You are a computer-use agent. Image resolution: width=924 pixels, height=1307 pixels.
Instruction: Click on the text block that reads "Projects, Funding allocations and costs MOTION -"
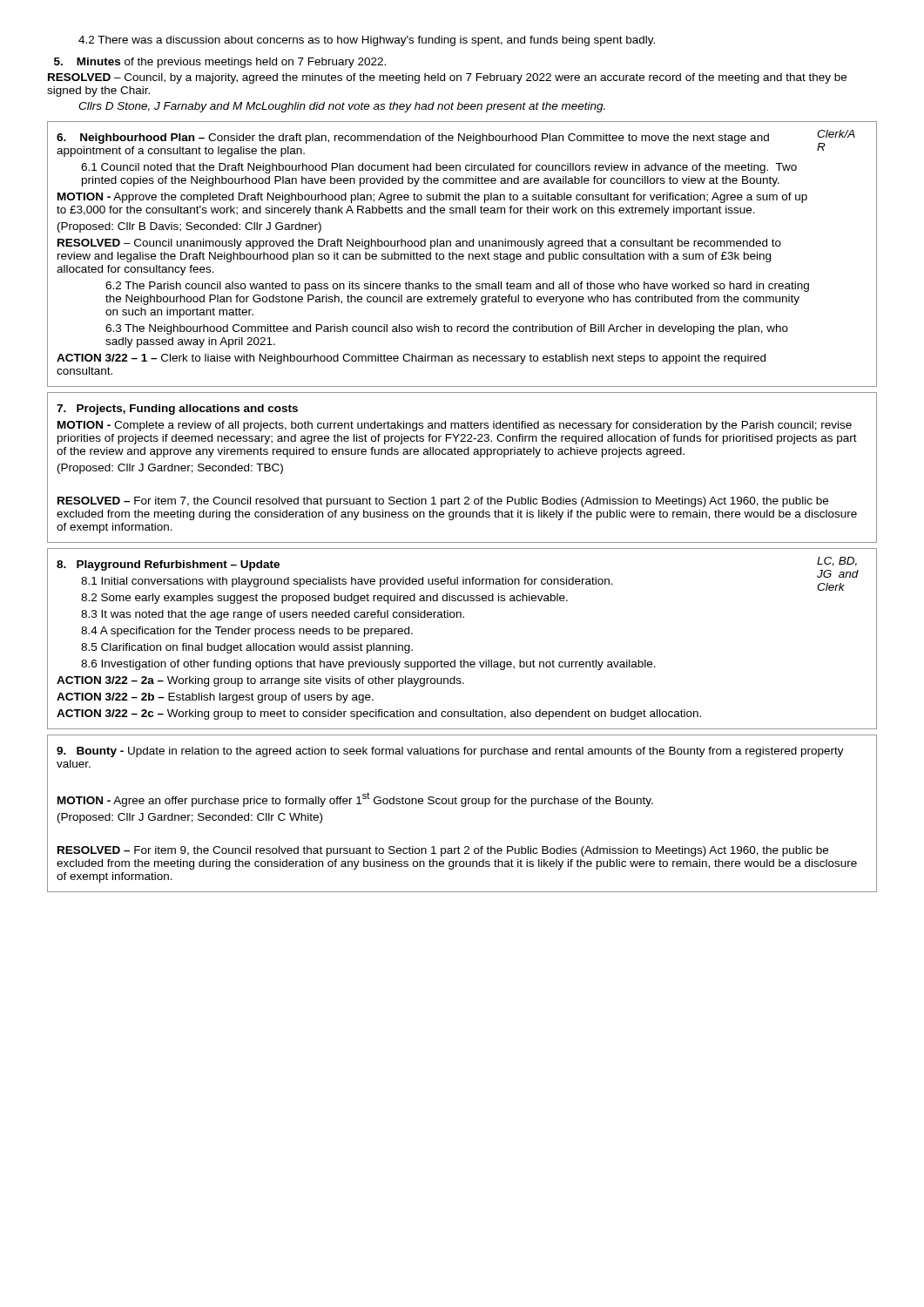[x=177, y=410]
